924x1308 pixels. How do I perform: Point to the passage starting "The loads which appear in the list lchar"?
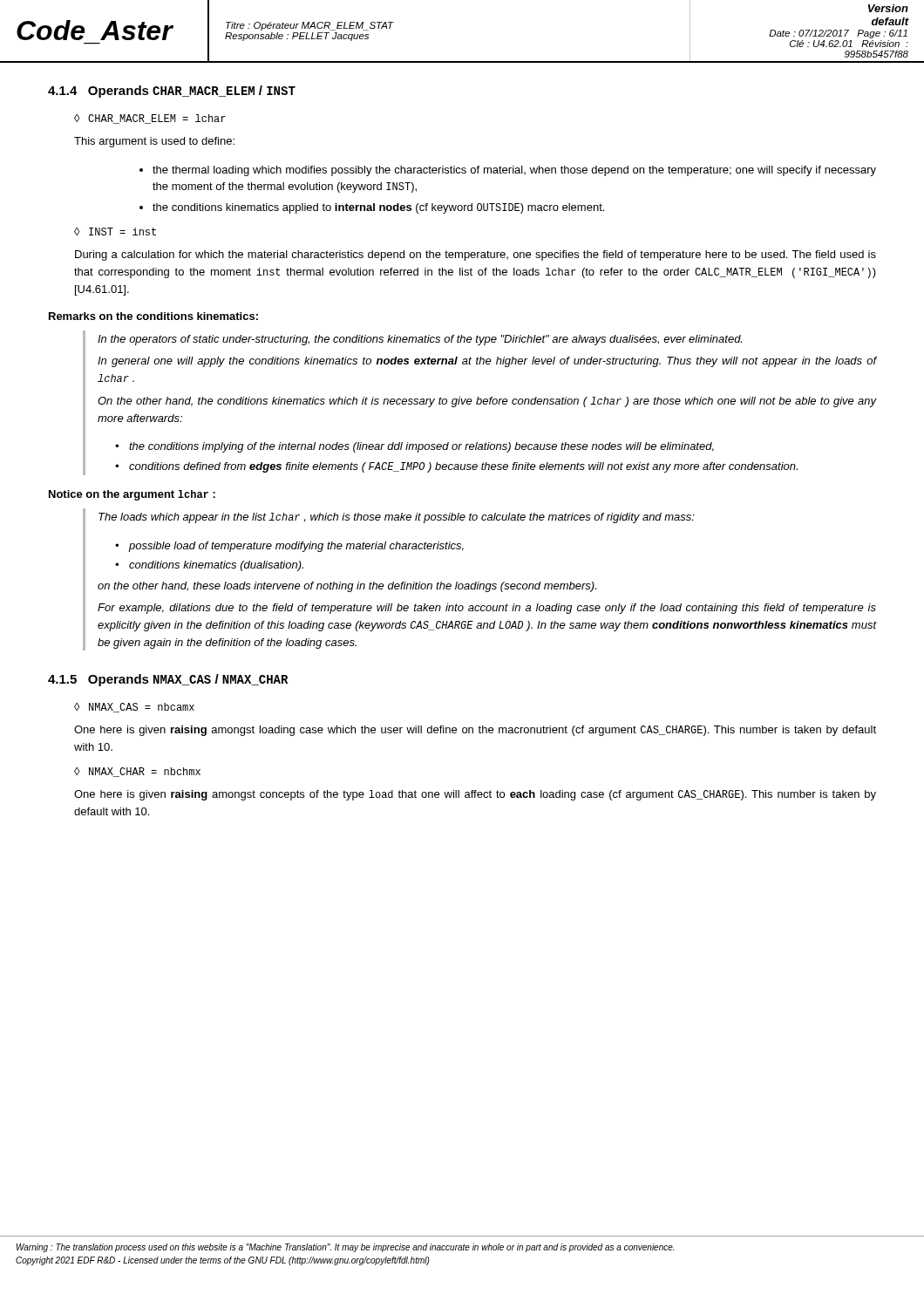pyautogui.click(x=396, y=517)
